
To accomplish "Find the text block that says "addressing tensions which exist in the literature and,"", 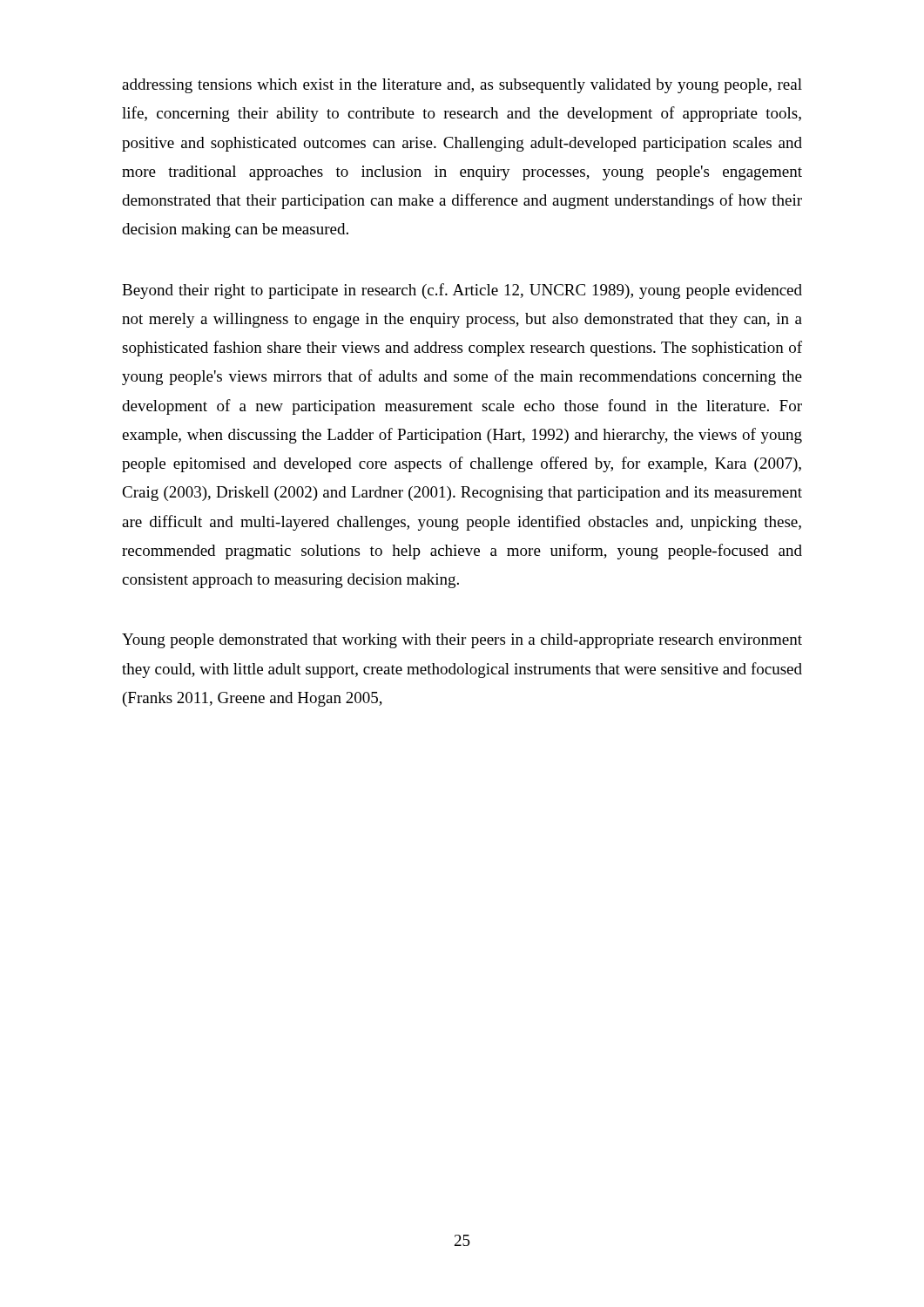I will [x=462, y=157].
